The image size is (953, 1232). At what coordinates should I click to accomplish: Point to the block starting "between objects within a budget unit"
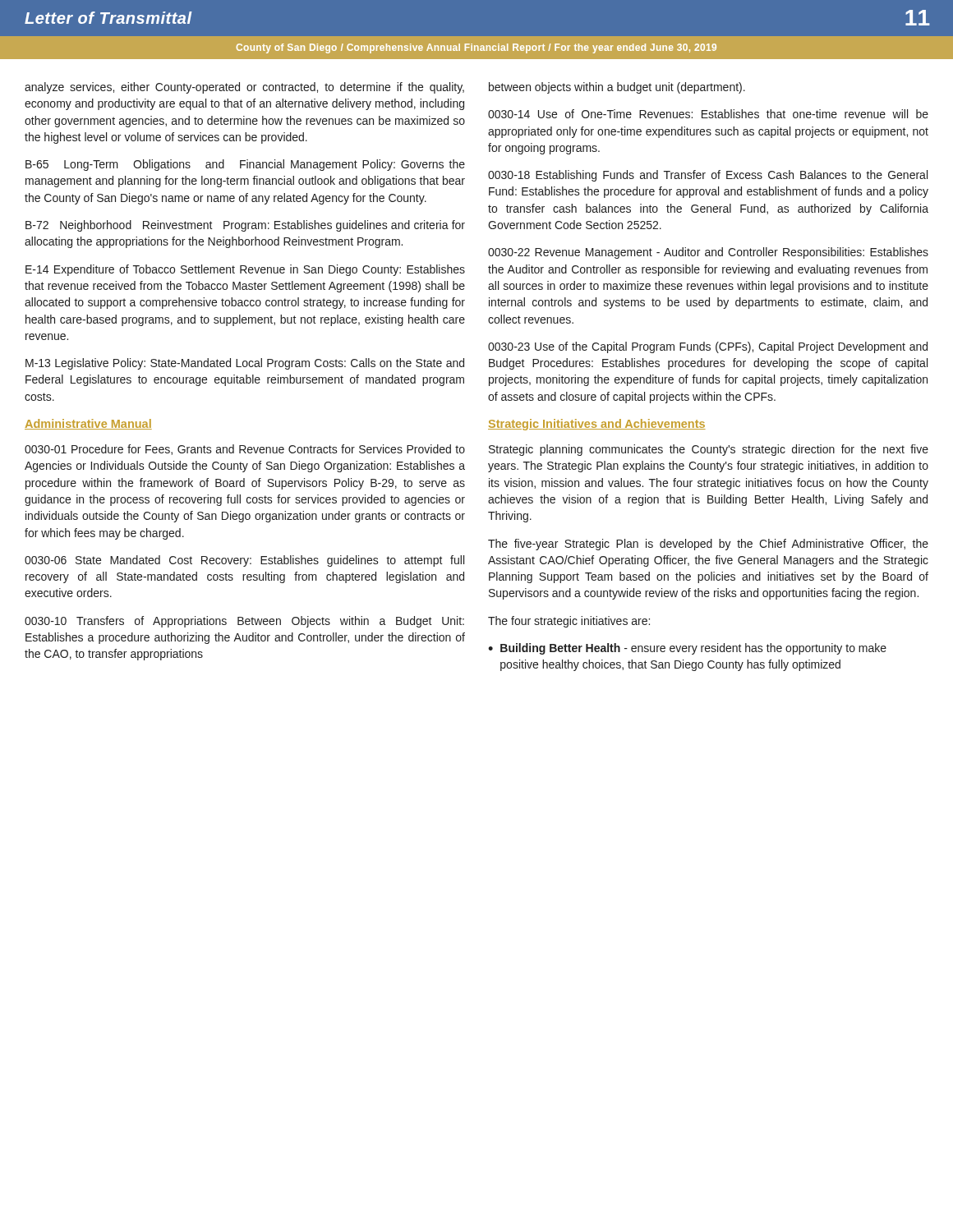[708, 87]
